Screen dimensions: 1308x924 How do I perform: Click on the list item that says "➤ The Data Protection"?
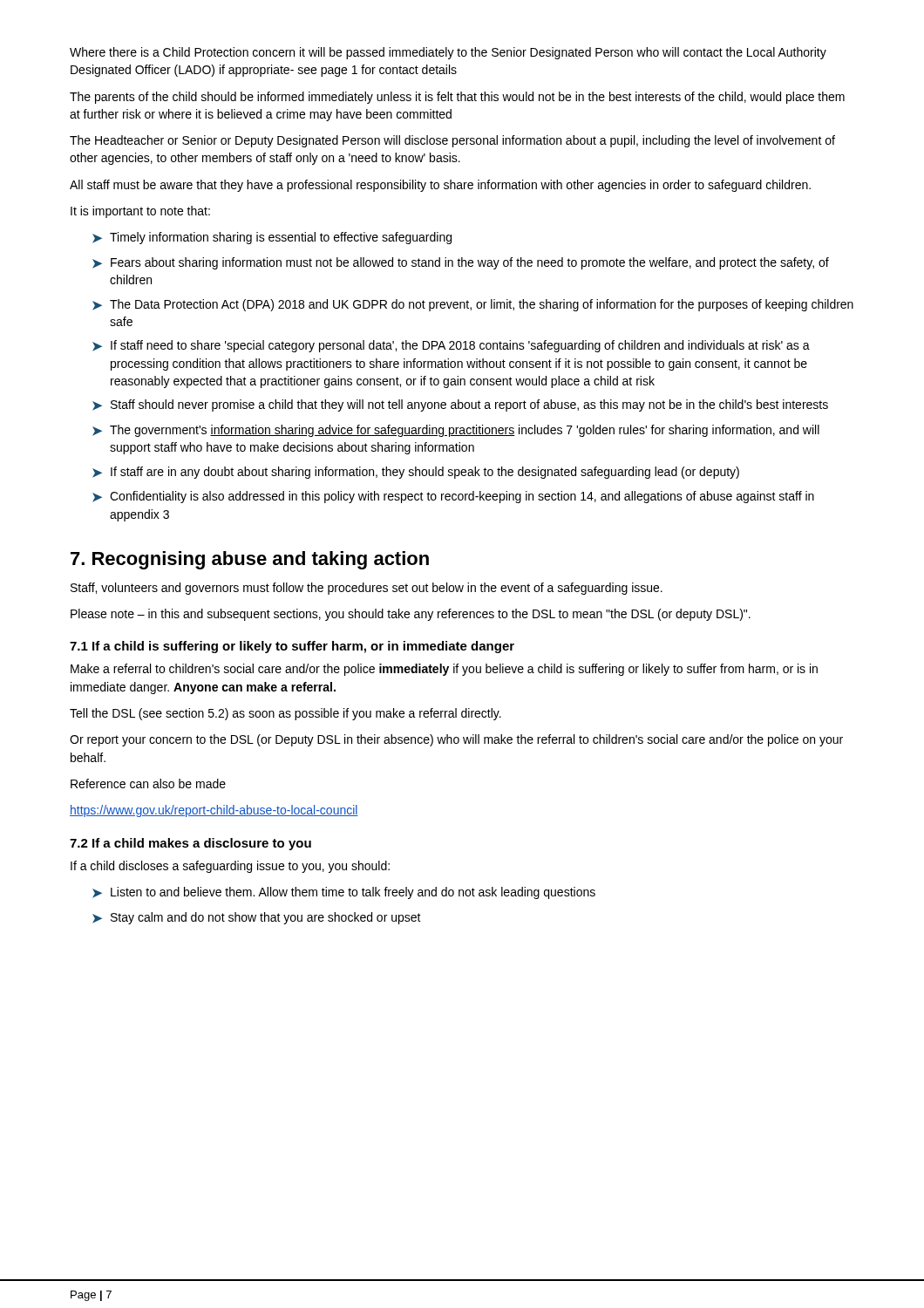[x=473, y=313]
